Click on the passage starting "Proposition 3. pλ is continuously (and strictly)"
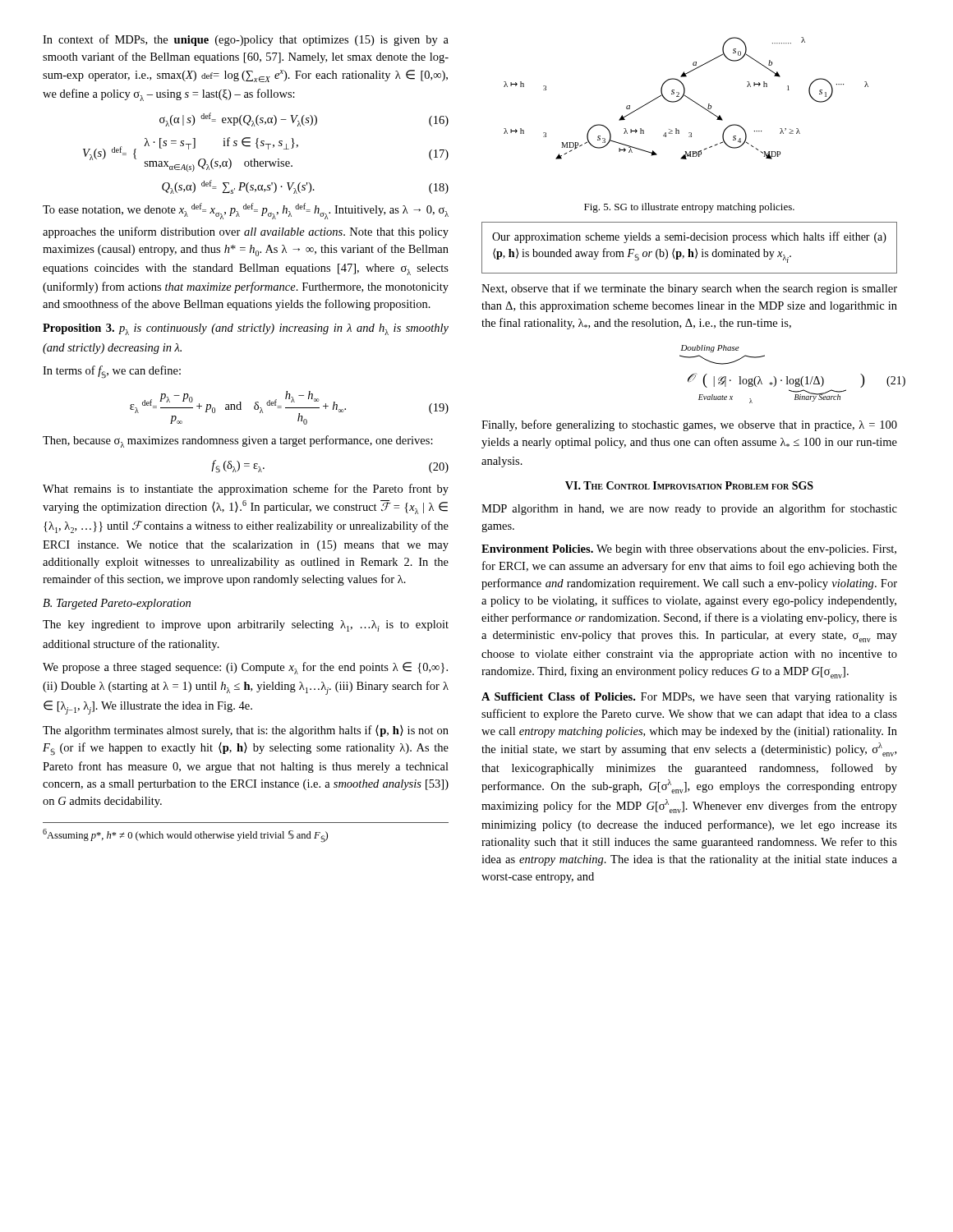 [246, 338]
